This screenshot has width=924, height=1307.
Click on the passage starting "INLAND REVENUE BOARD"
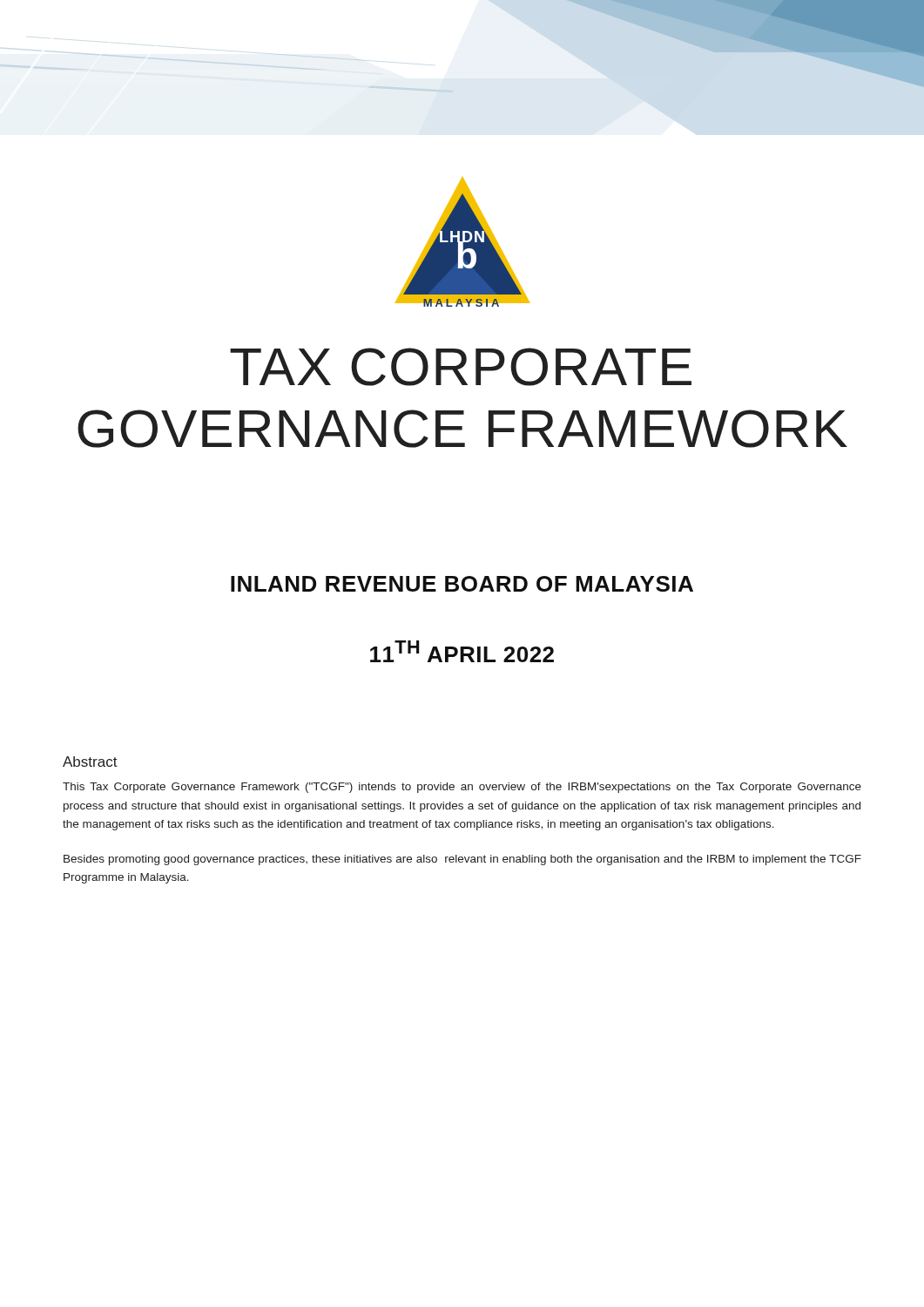pyautogui.click(x=462, y=584)
